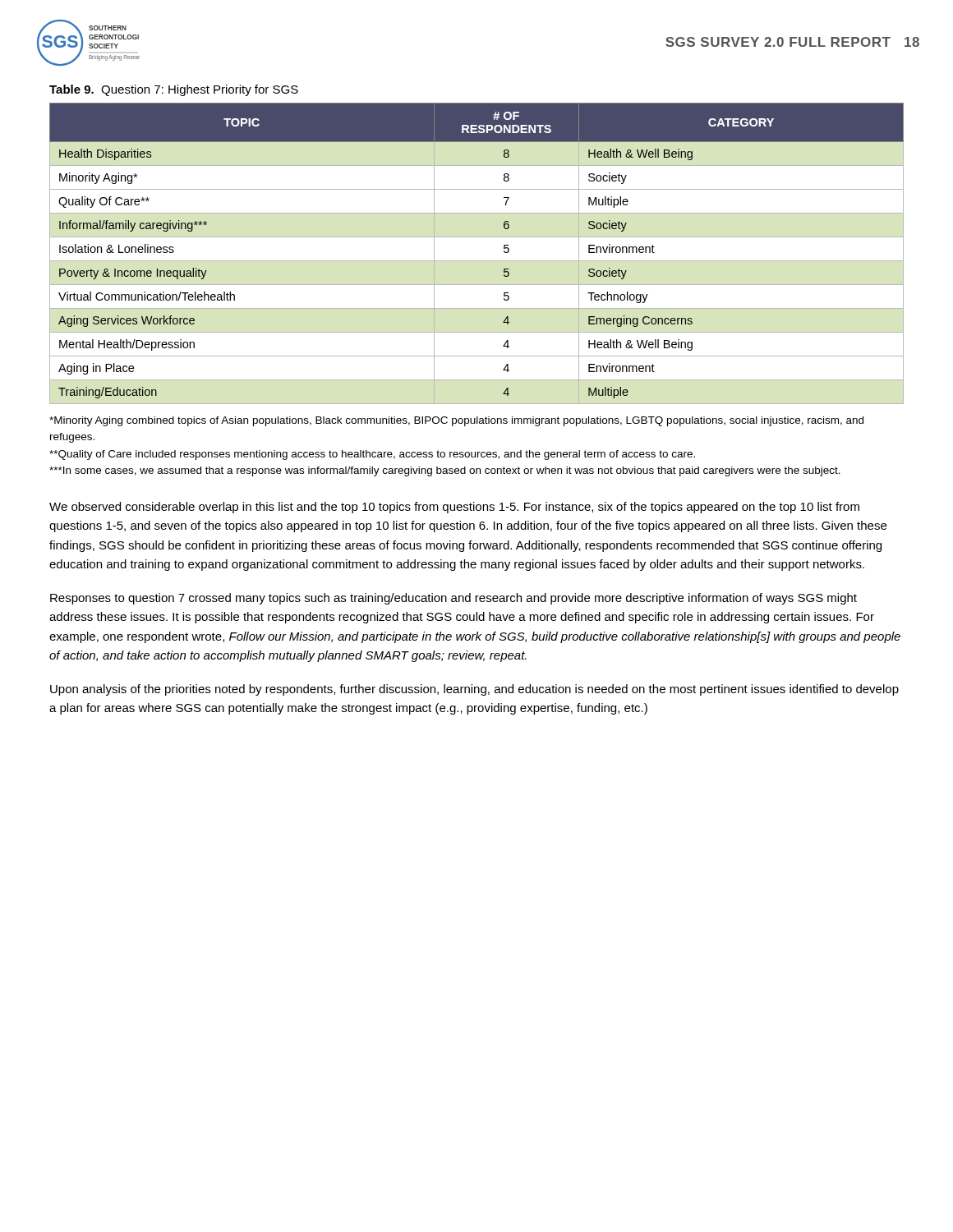Screen dimensions: 1232x953
Task: Locate the text block containing "Responses to question 7 crossed many"
Action: click(476, 626)
